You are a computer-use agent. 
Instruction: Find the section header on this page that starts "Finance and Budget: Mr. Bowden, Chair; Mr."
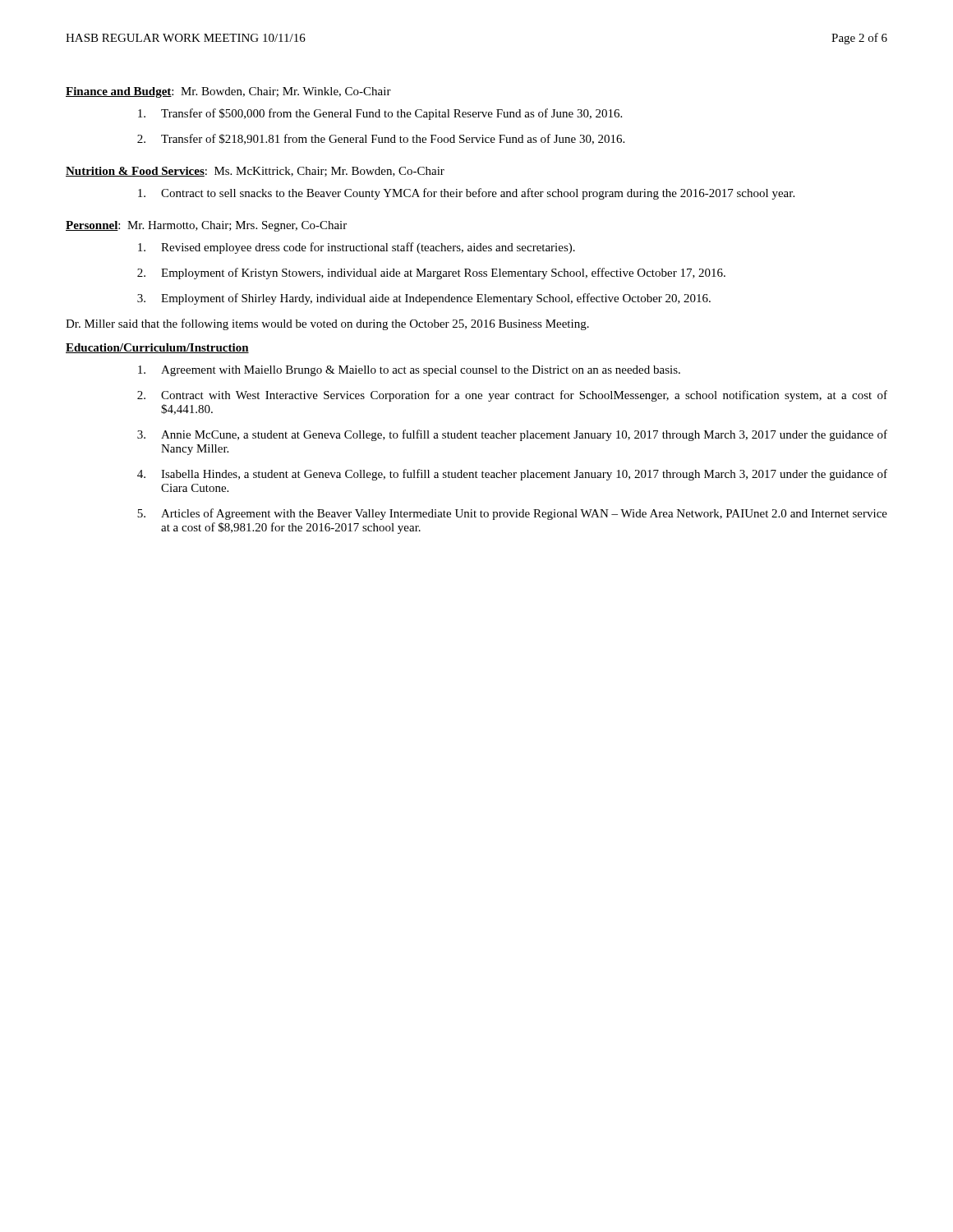(x=228, y=91)
